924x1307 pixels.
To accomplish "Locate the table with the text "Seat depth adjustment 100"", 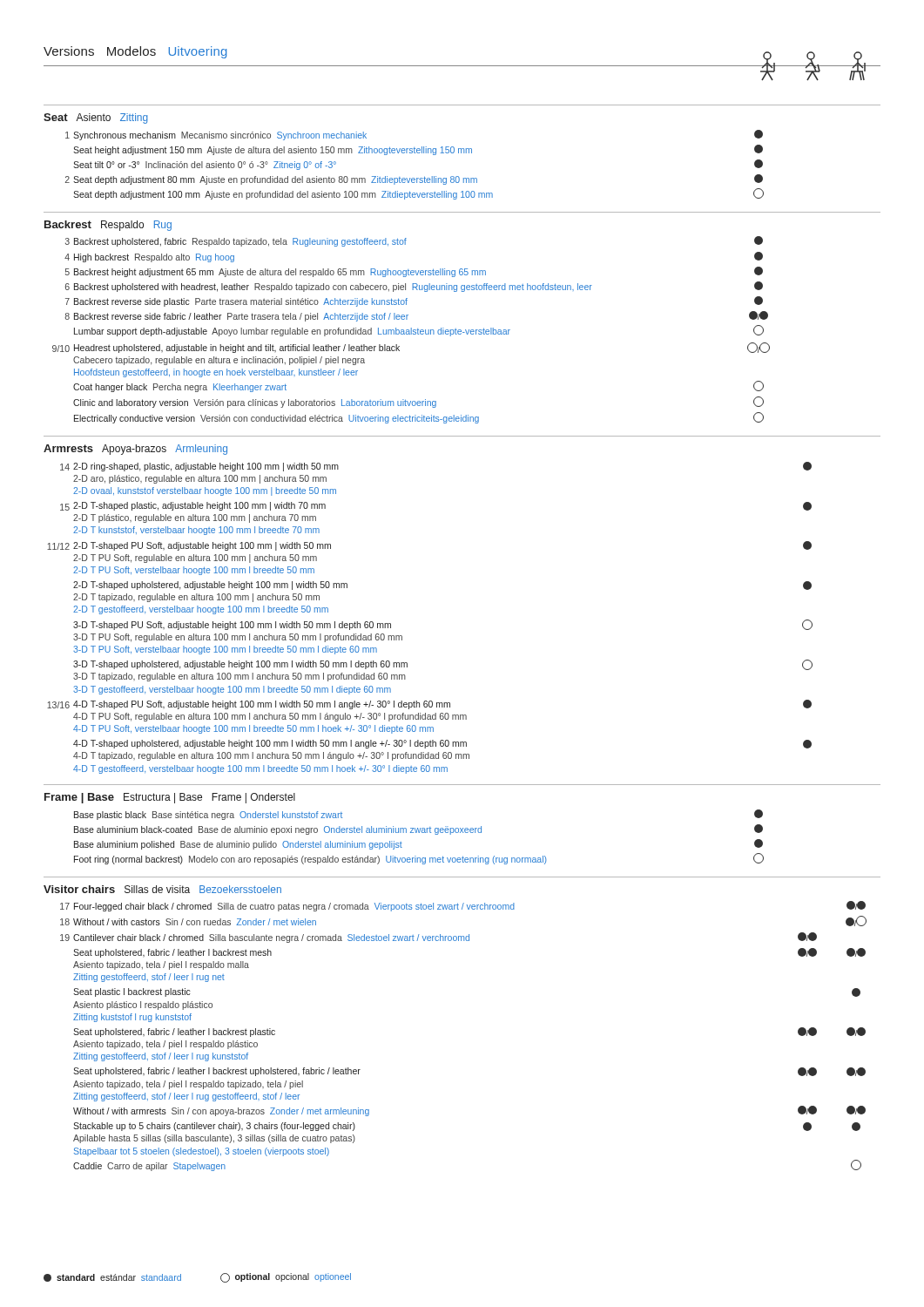I will 462,165.
